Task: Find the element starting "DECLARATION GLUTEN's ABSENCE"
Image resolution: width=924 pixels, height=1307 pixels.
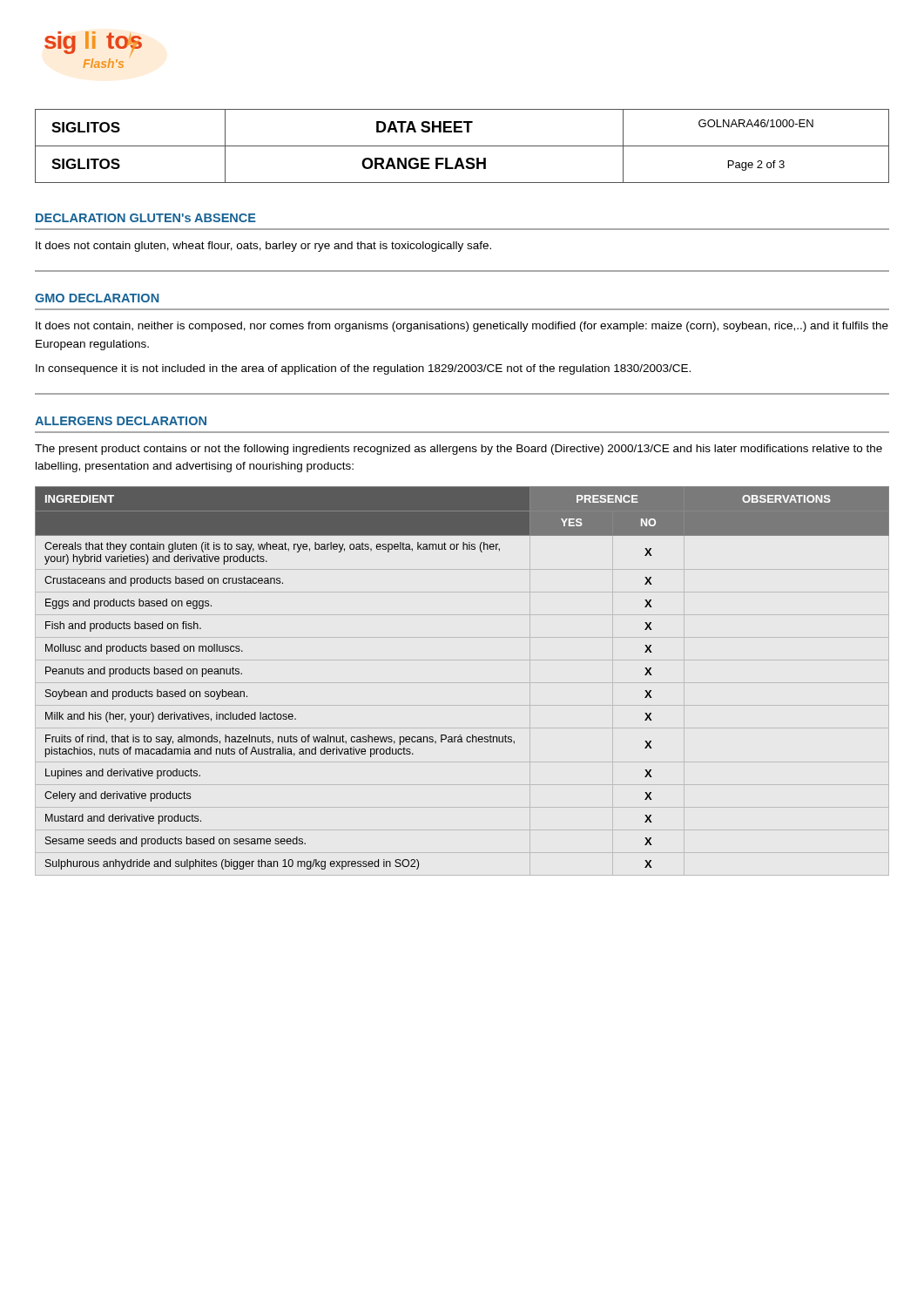Action: point(145,218)
